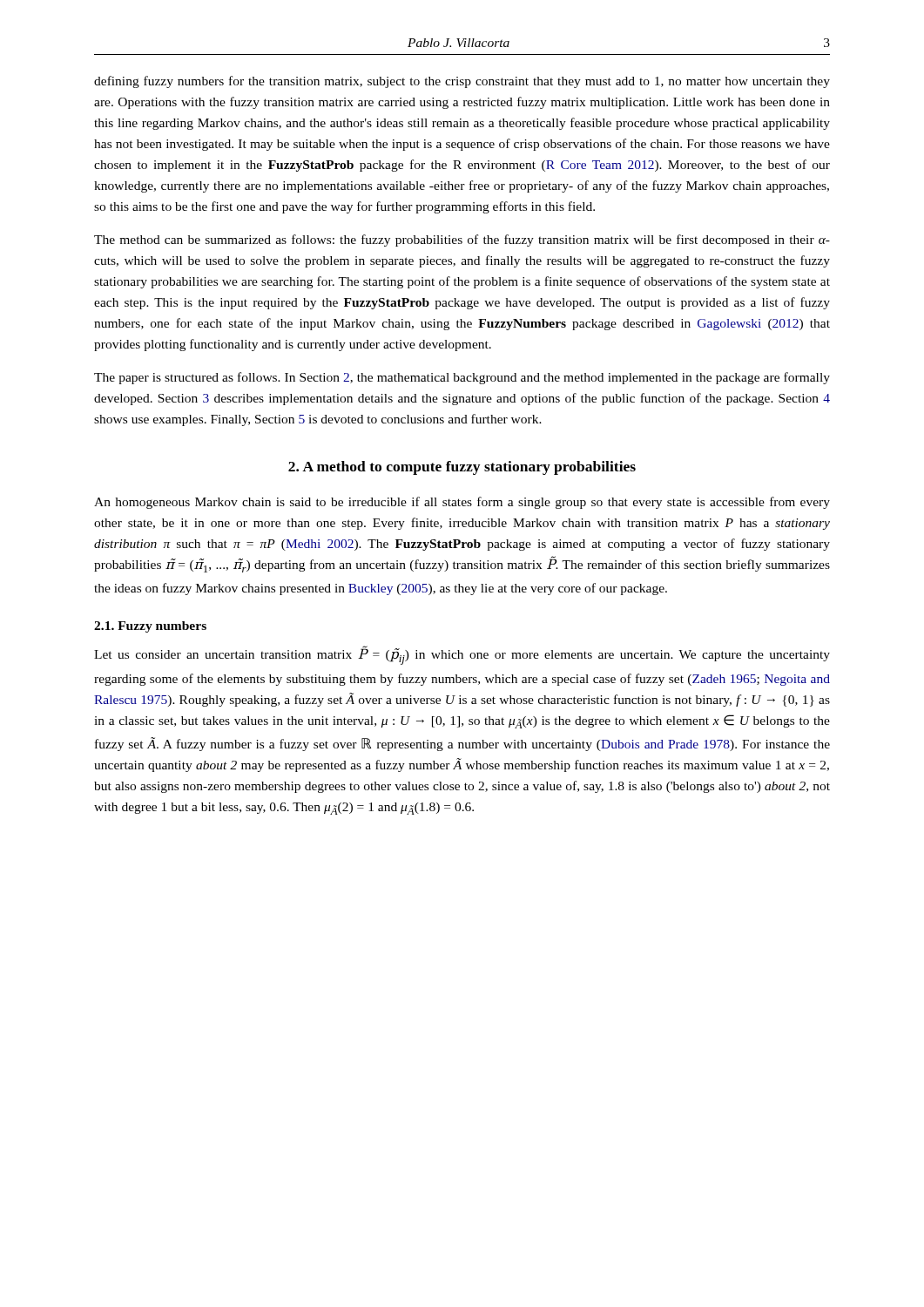Find the text block starting "The paper is structured as"
Image resolution: width=924 pixels, height=1307 pixels.
point(462,398)
